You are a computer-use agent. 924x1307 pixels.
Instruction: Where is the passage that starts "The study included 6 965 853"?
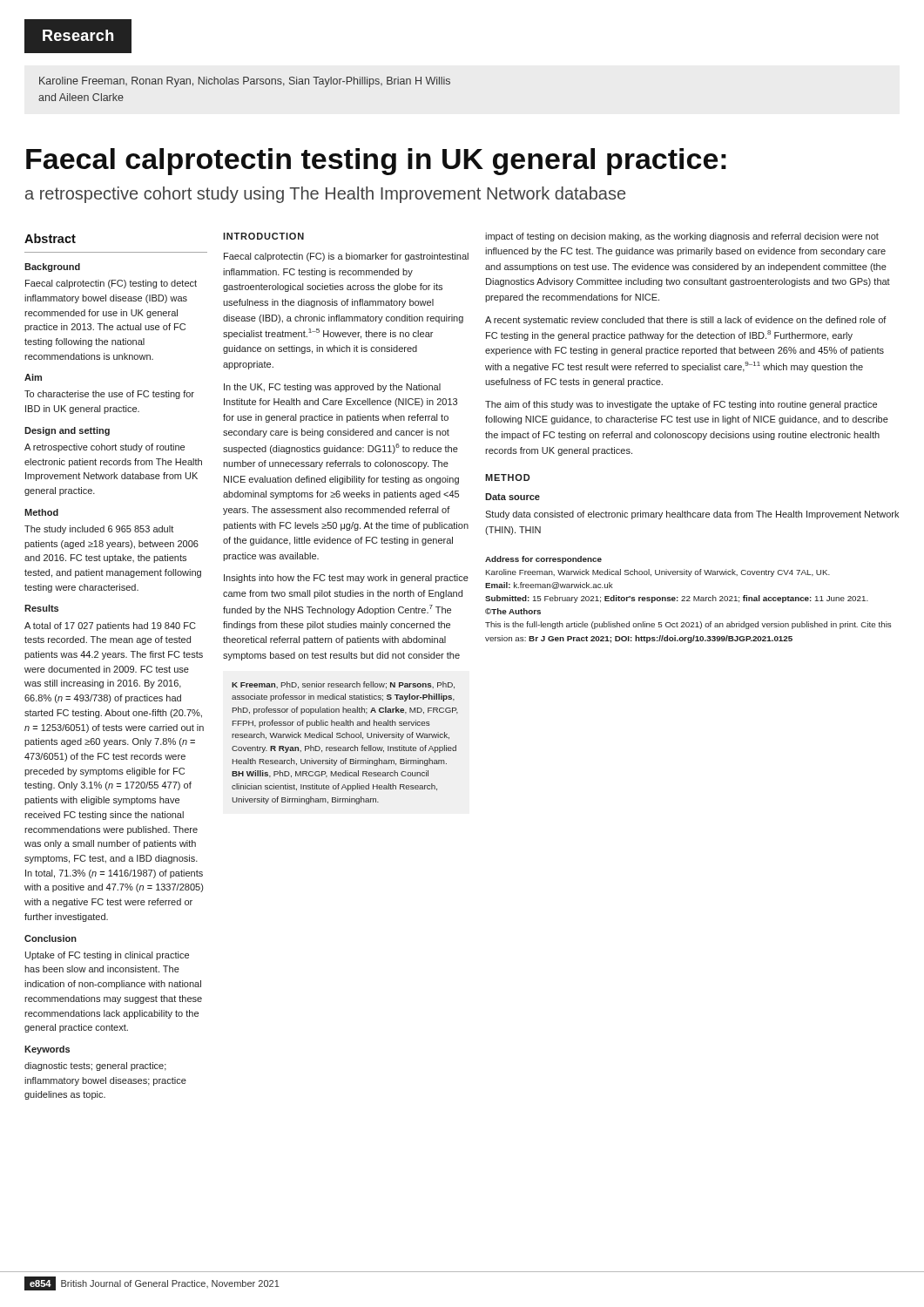tap(113, 558)
